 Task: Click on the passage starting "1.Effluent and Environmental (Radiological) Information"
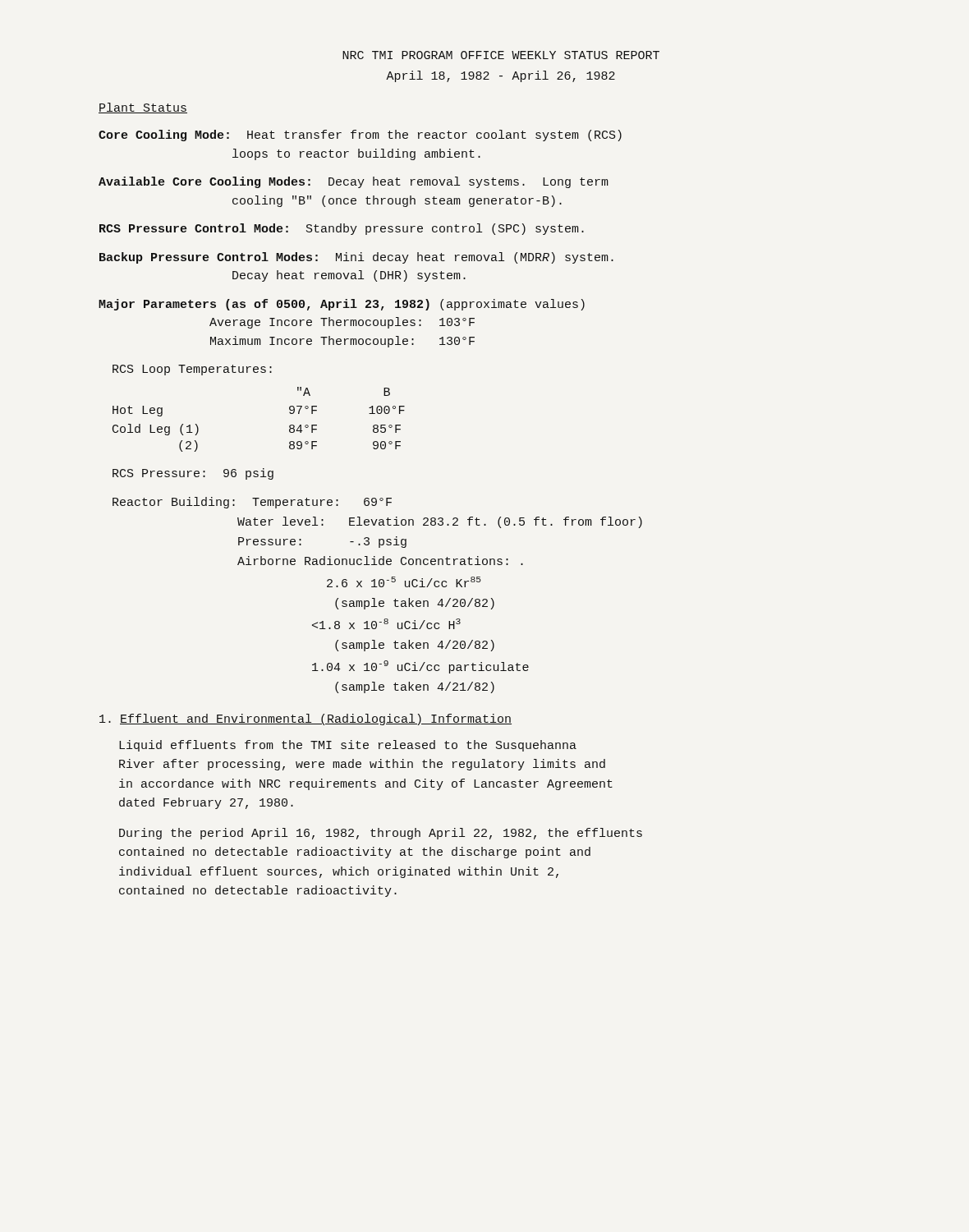tap(305, 720)
